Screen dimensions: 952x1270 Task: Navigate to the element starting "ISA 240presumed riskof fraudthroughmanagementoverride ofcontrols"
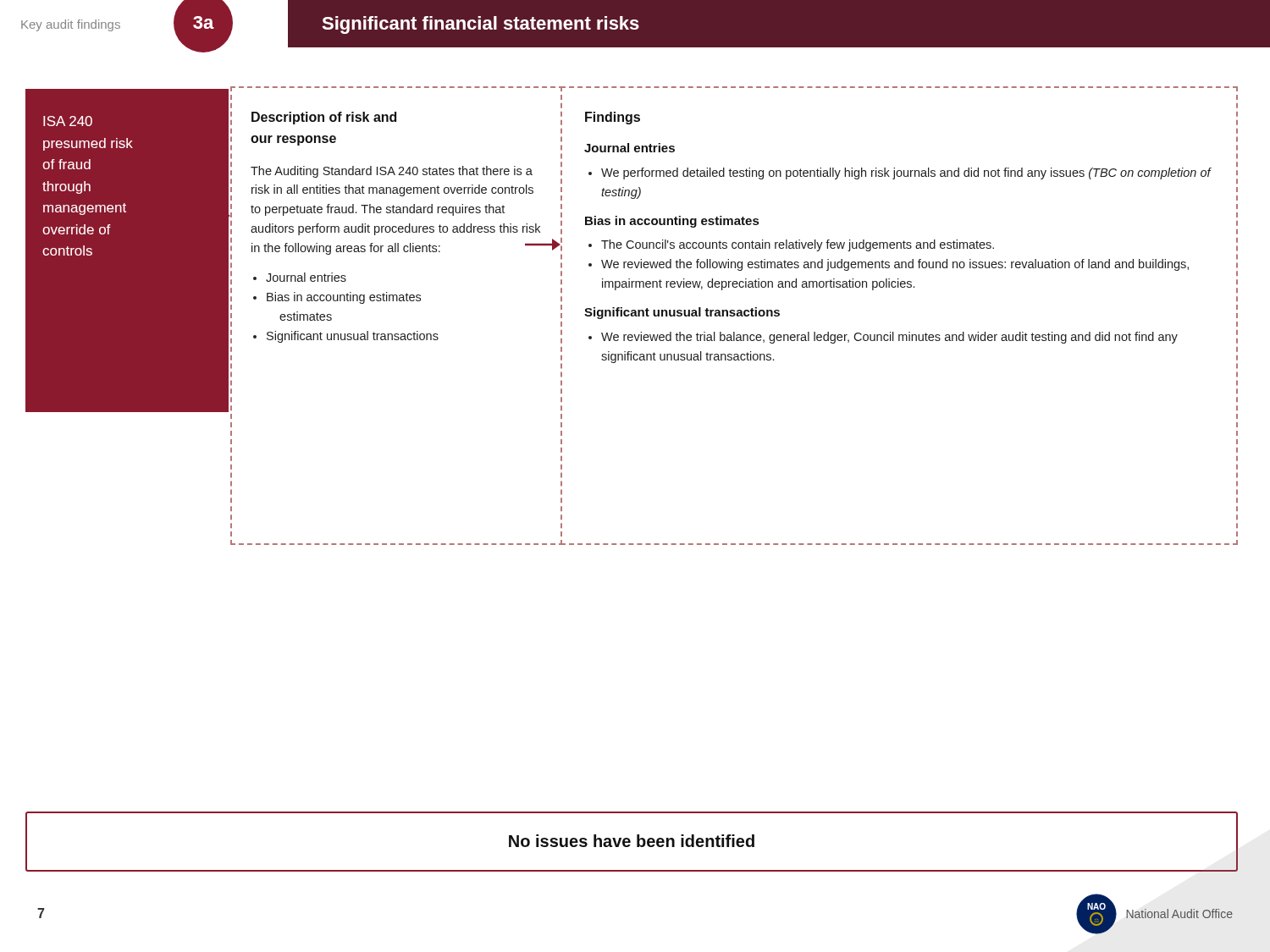88,186
